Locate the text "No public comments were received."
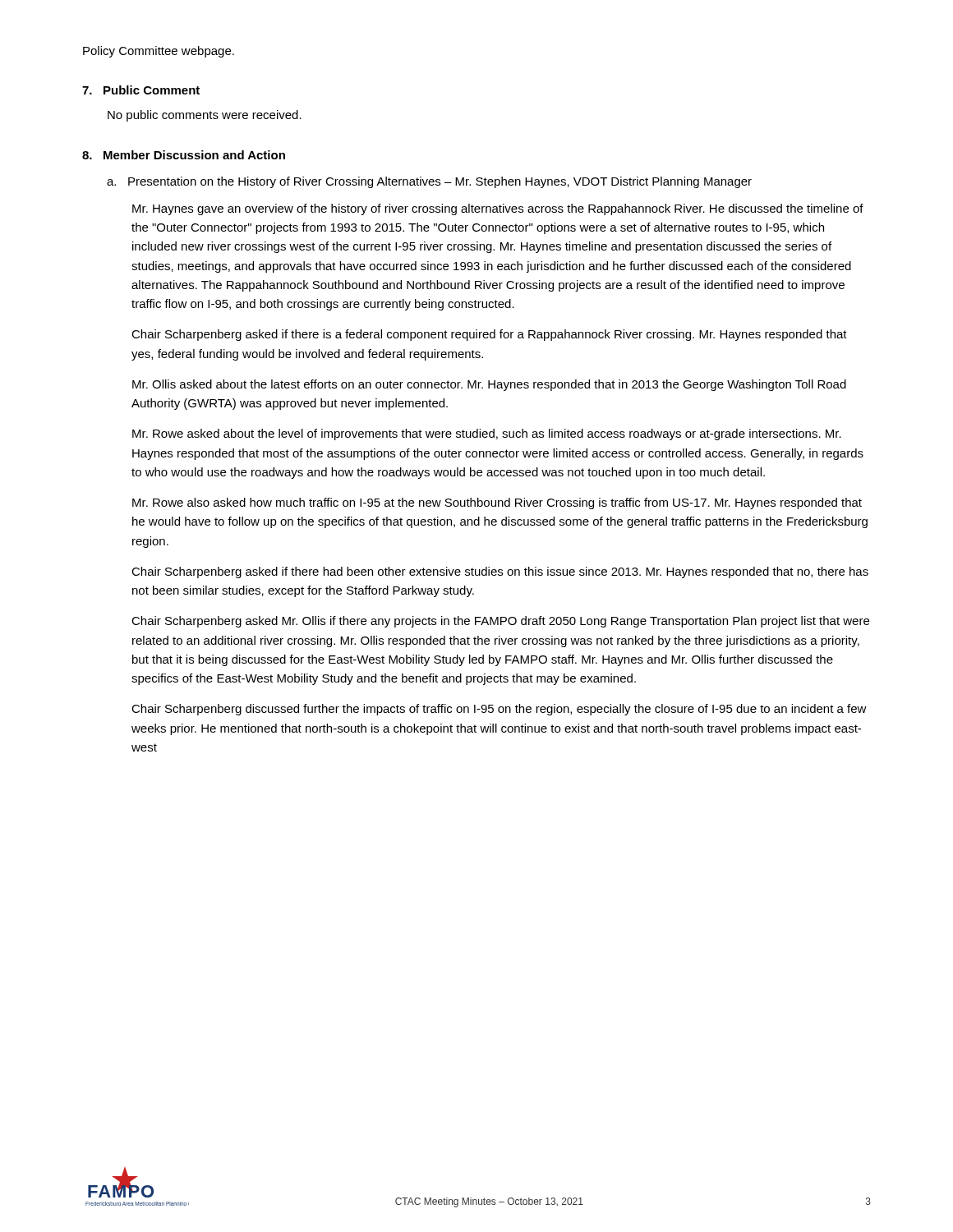 tap(204, 115)
